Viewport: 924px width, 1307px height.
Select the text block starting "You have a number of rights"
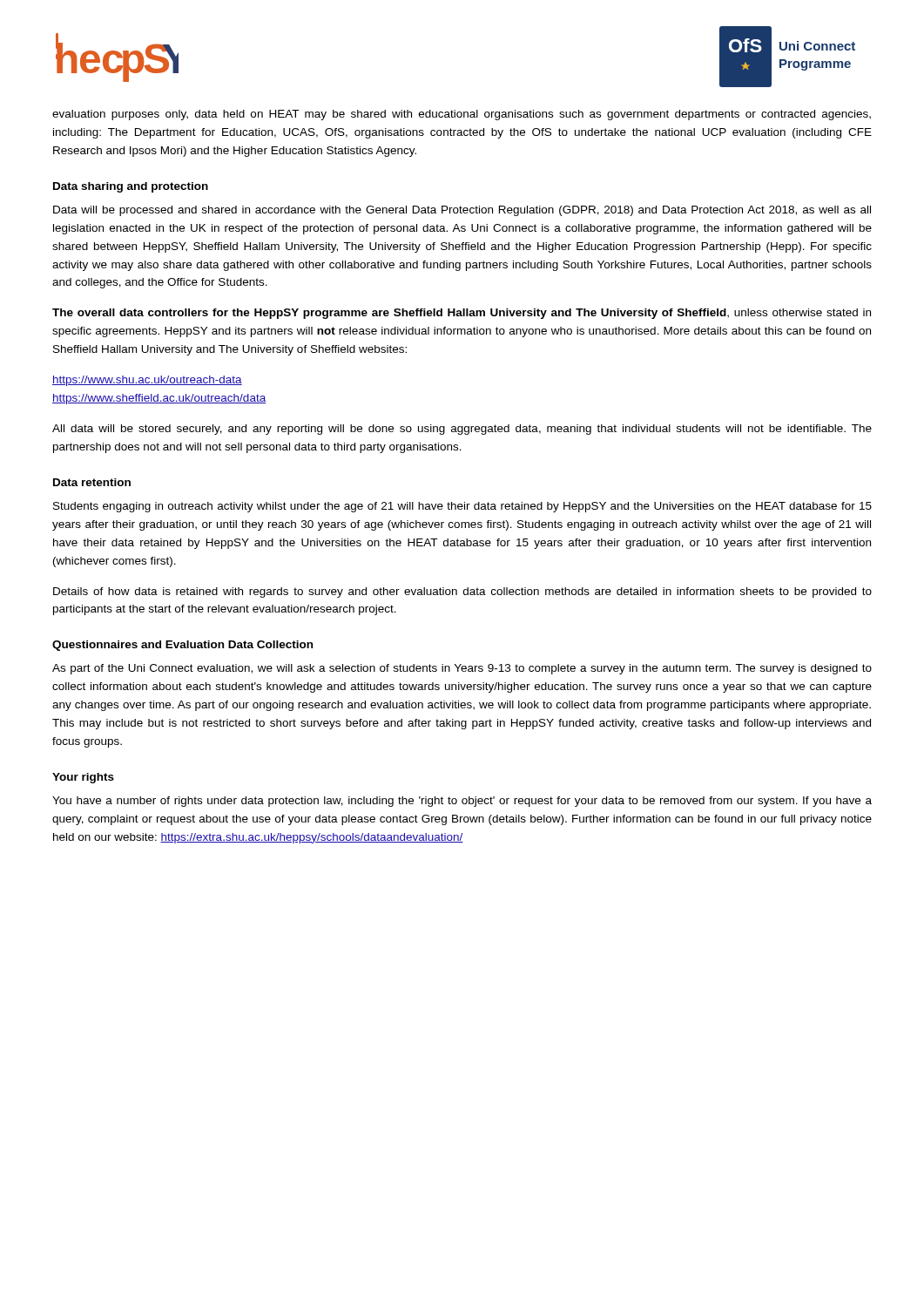click(462, 819)
